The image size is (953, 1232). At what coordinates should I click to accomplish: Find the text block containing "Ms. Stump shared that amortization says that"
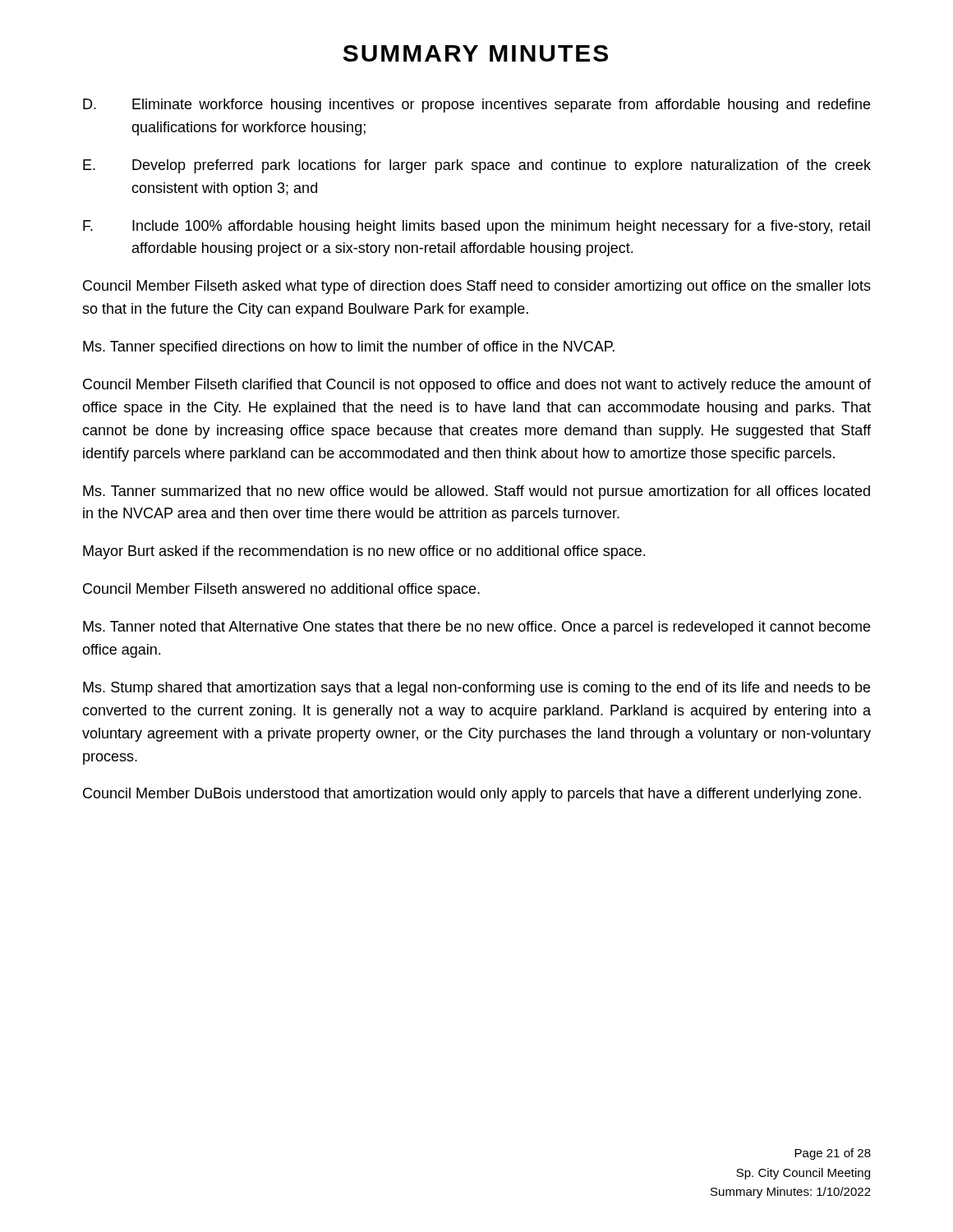476,722
